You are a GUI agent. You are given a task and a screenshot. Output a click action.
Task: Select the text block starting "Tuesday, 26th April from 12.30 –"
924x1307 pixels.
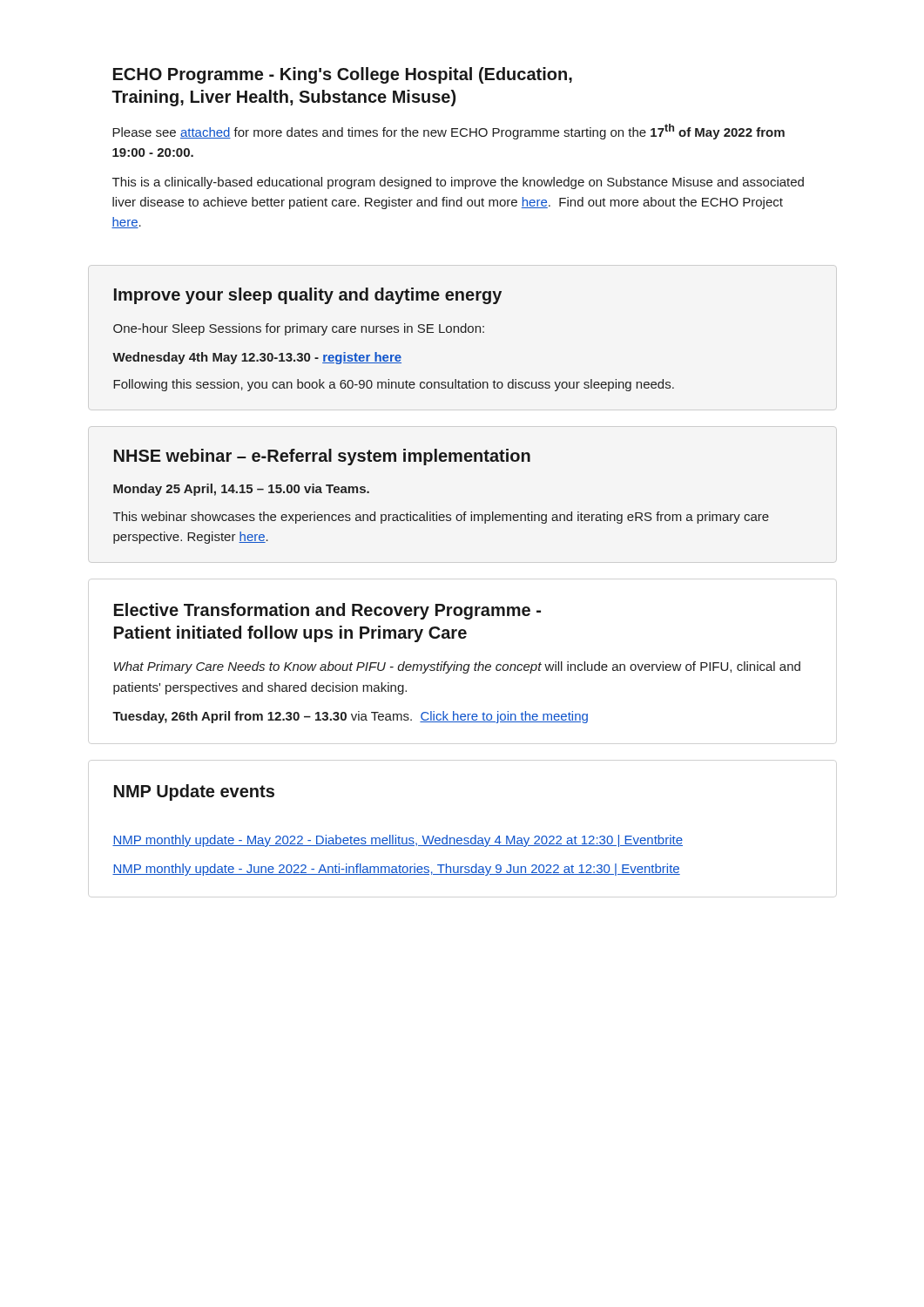[351, 716]
